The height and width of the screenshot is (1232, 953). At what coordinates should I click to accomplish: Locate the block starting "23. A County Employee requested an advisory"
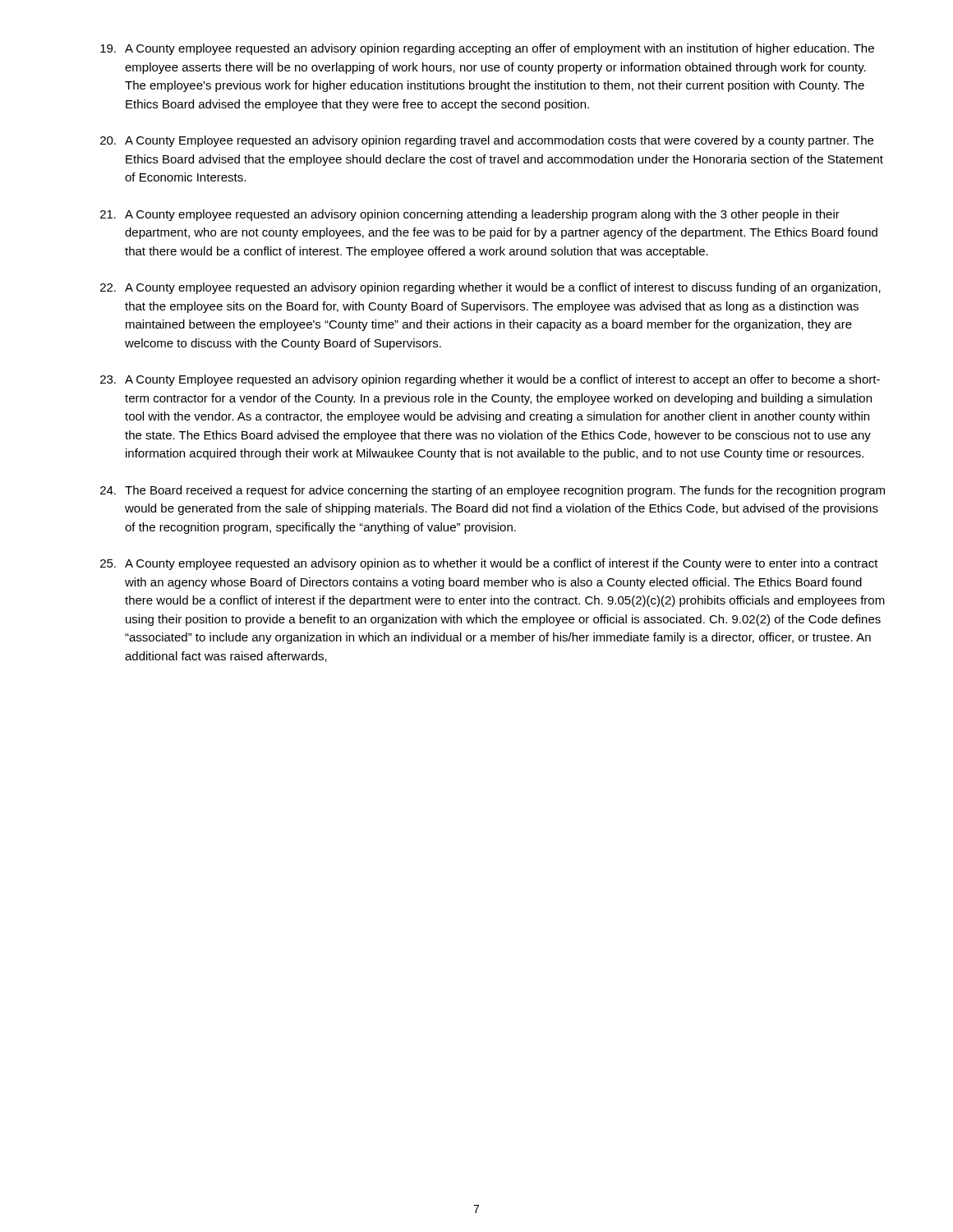point(481,417)
